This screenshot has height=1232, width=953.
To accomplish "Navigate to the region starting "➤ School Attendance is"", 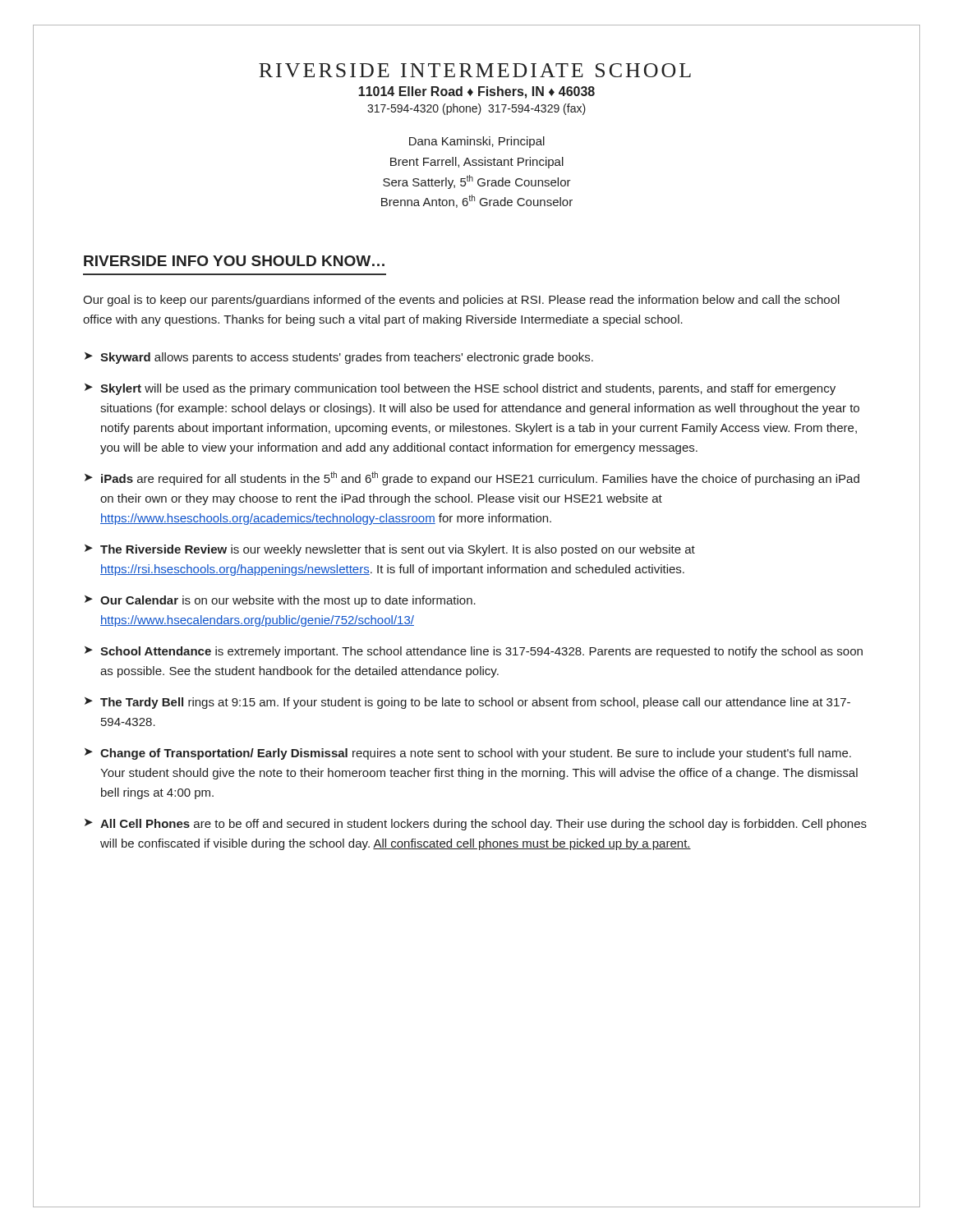I will tap(476, 661).
